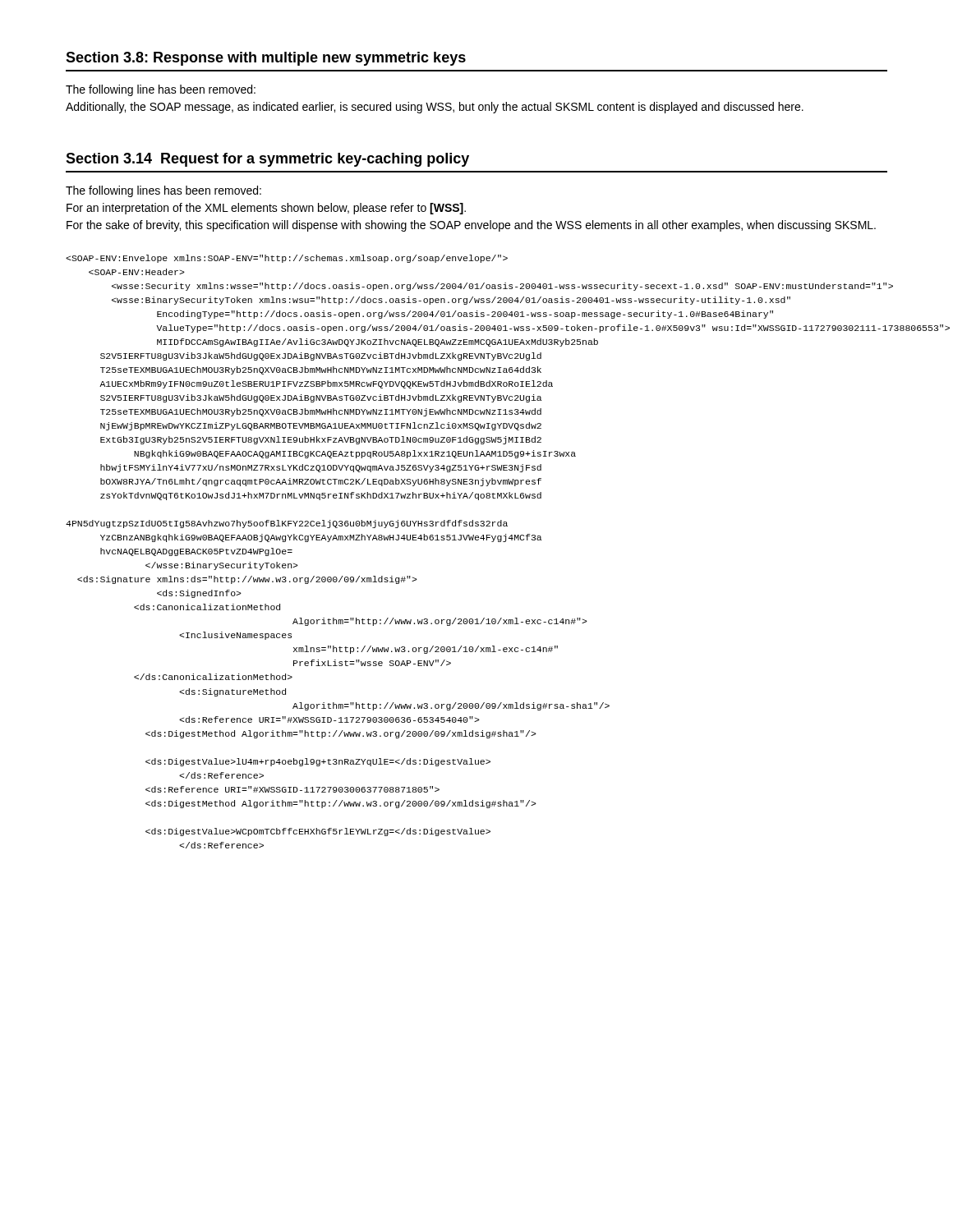953x1232 pixels.
Task: Point to the block starting "Section 3.14 Request for a symmetric key-caching policy"
Action: pyautogui.click(x=268, y=158)
